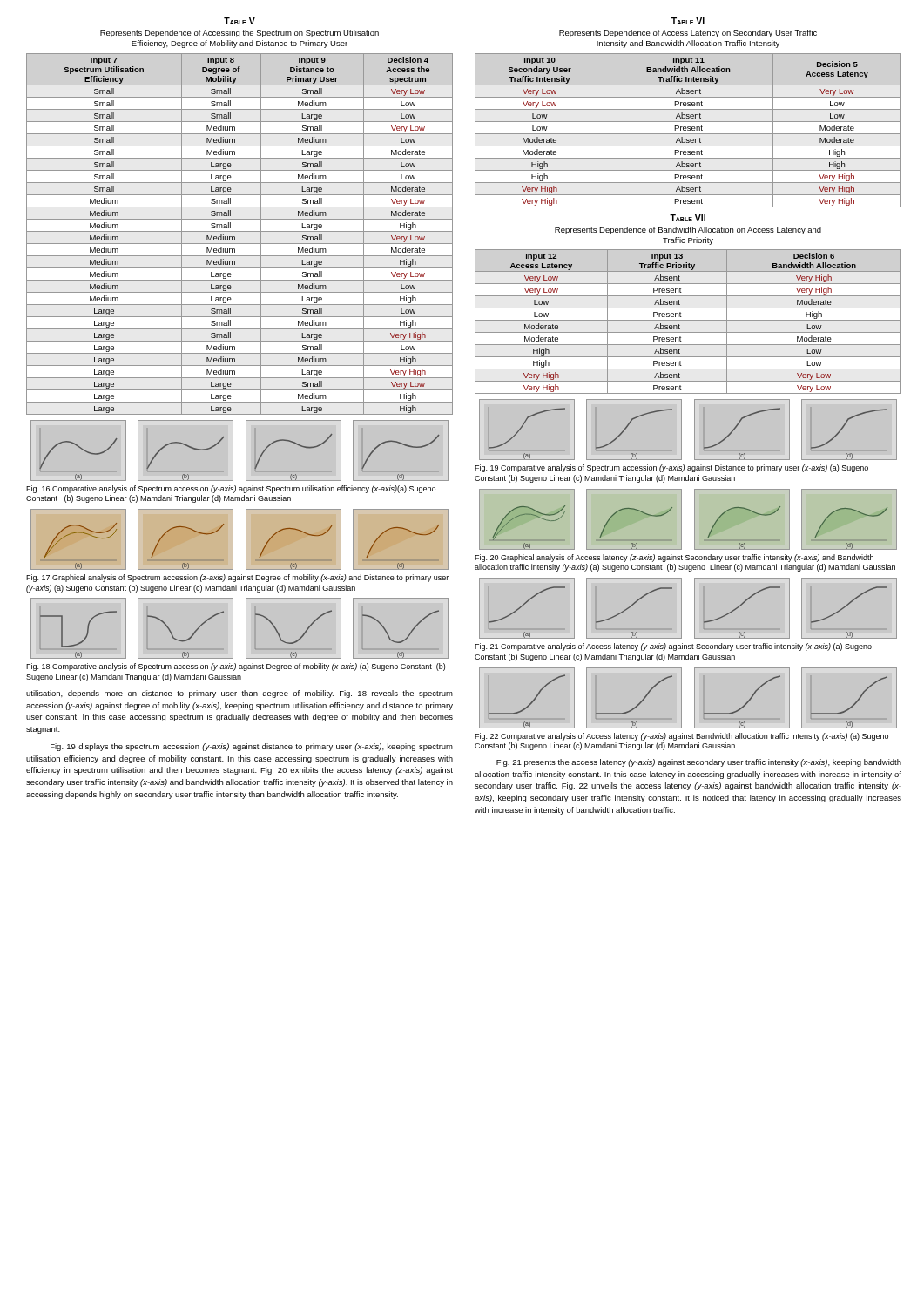Find the caption on this page that starts "Represents Dependence of Access Latency on Secondary User"
Image resolution: width=924 pixels, height=1307 pixels.
(x=688, y=38)
